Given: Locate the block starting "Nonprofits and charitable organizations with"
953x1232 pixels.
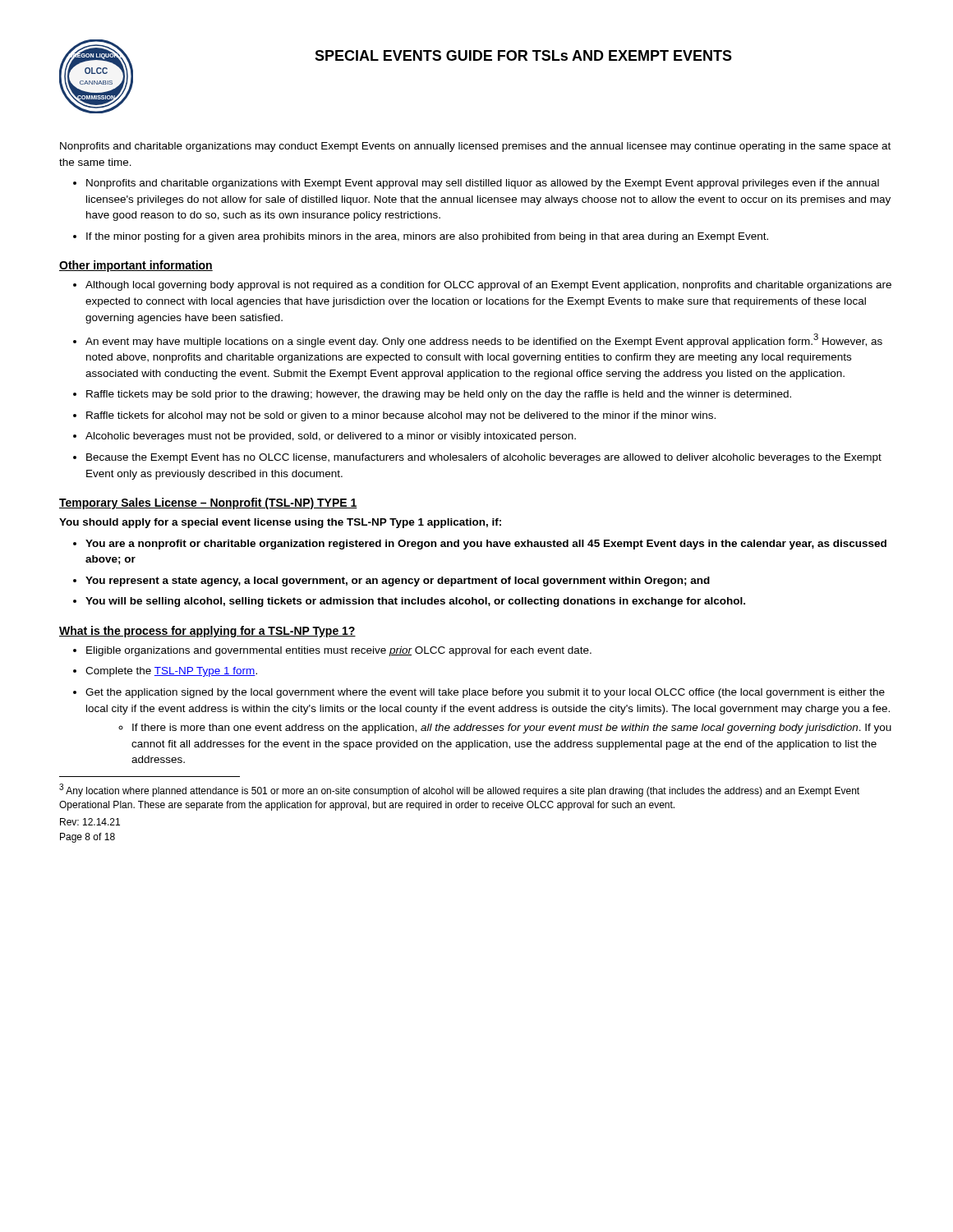Looking at the screenshot, I should click(x=488, y=199).
